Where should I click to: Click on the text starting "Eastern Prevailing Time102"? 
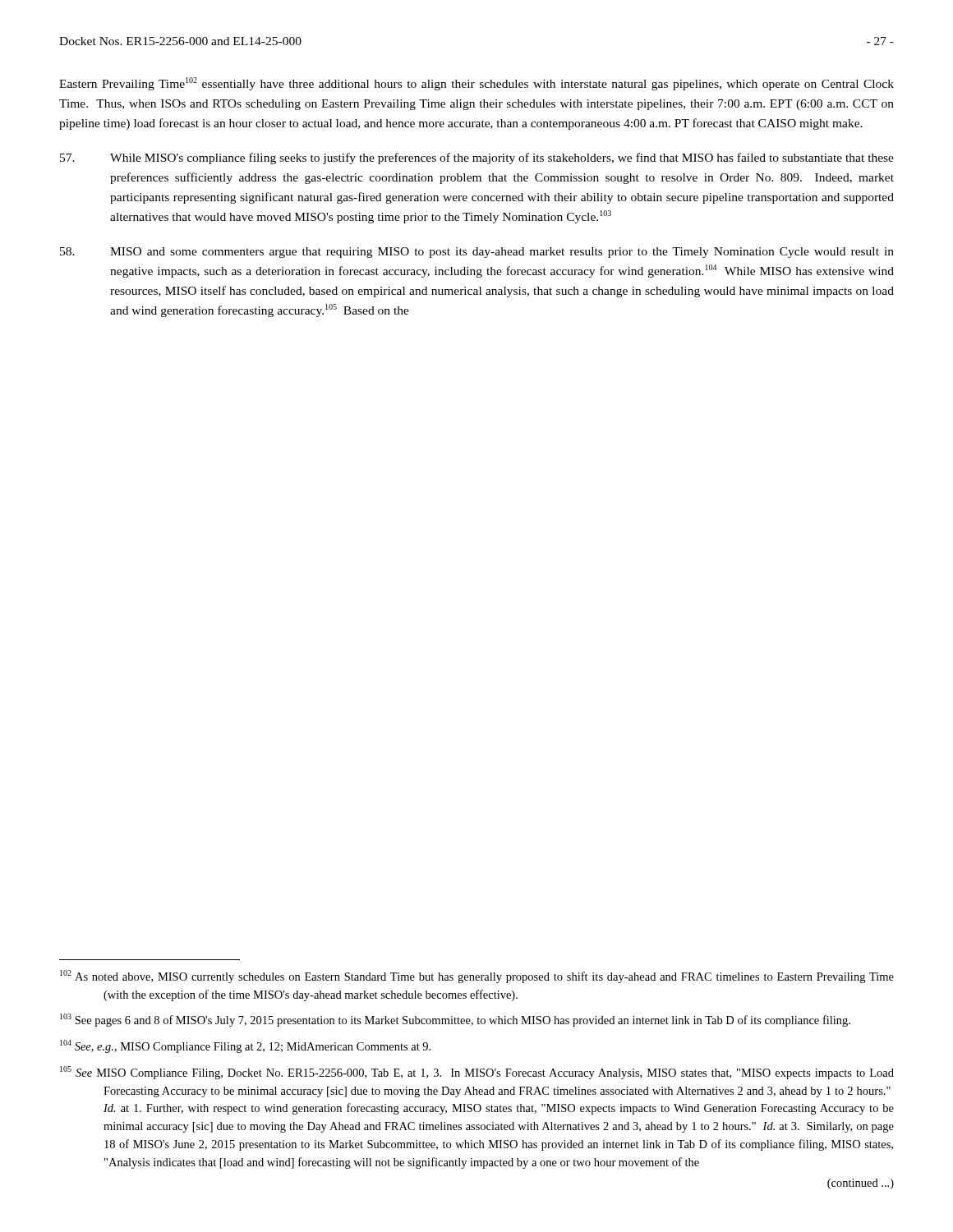476,103
